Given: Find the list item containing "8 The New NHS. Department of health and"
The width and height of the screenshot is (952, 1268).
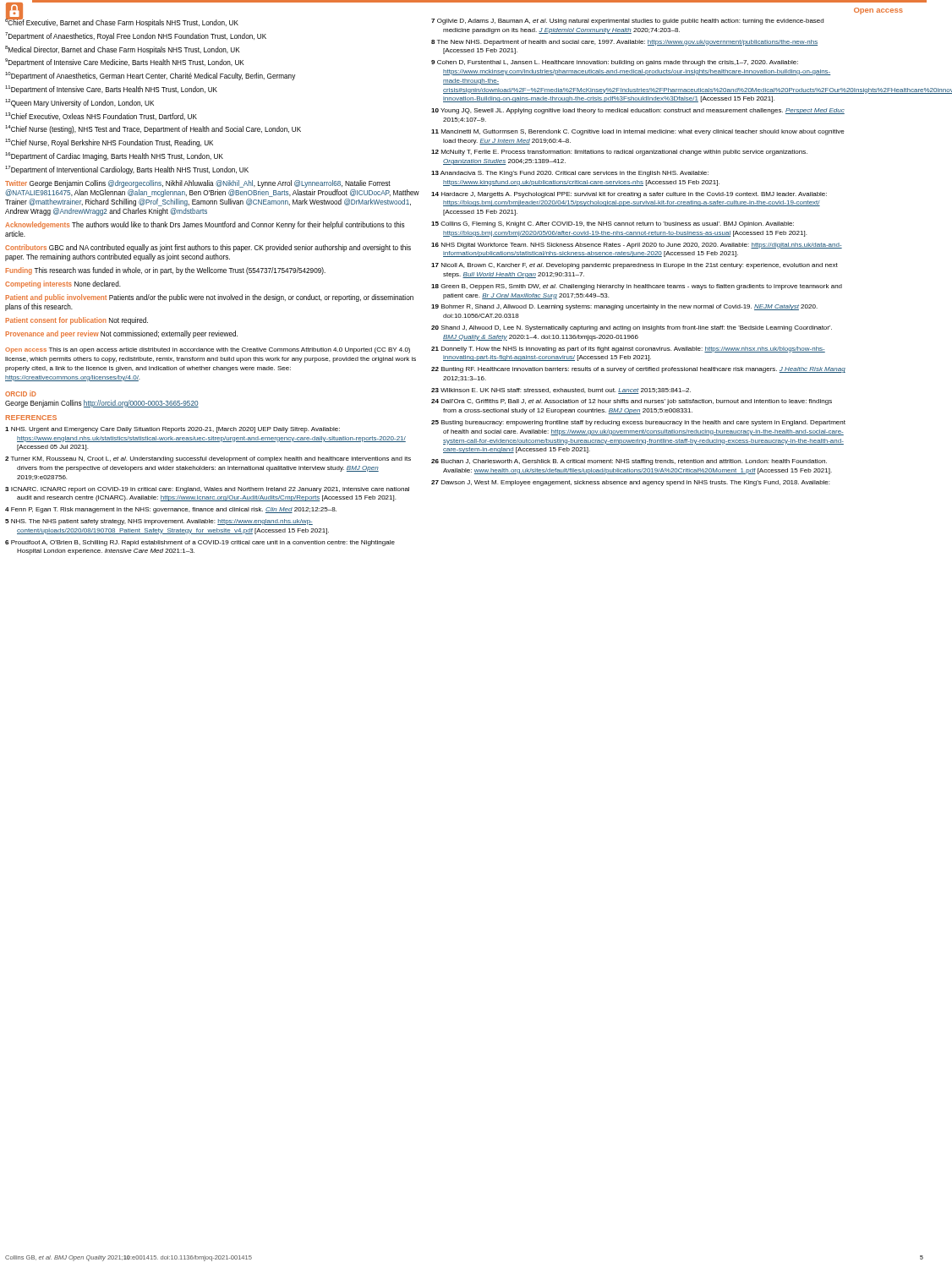Looking at the screenshot, I should pos(624,46).
